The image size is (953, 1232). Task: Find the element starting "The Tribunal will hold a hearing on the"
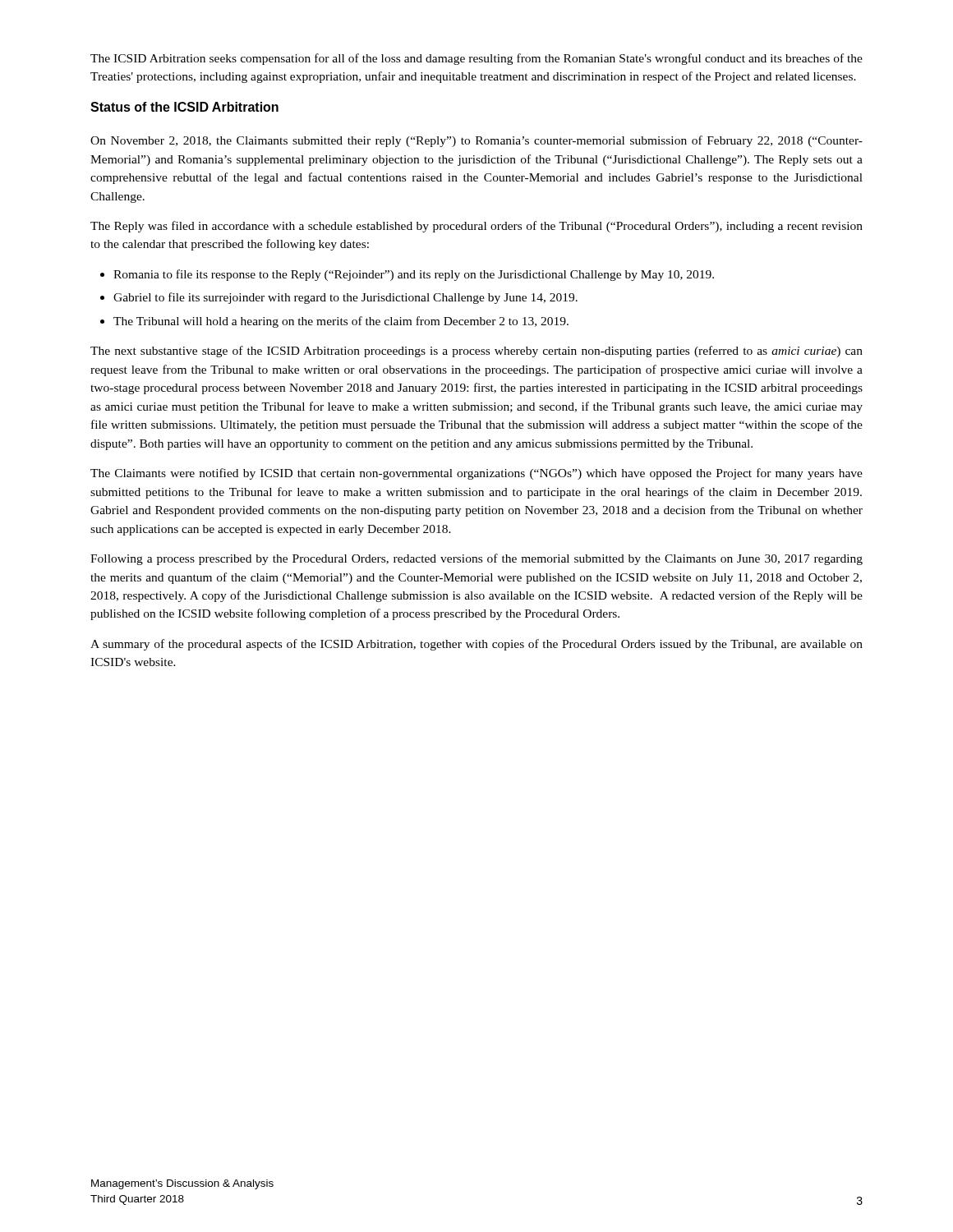tap(341, 321)
